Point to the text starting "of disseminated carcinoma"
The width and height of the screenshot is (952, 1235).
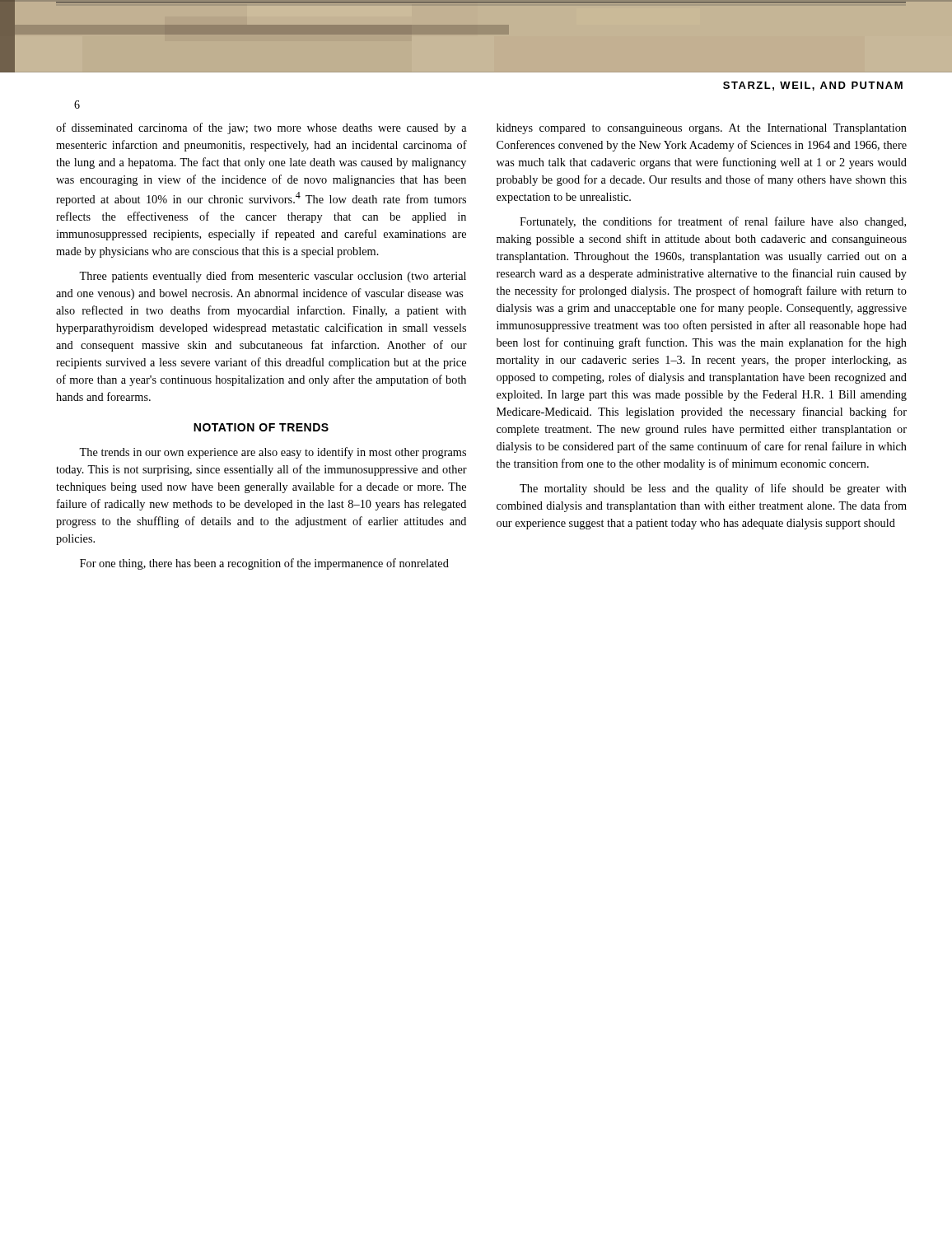[261, 190]
